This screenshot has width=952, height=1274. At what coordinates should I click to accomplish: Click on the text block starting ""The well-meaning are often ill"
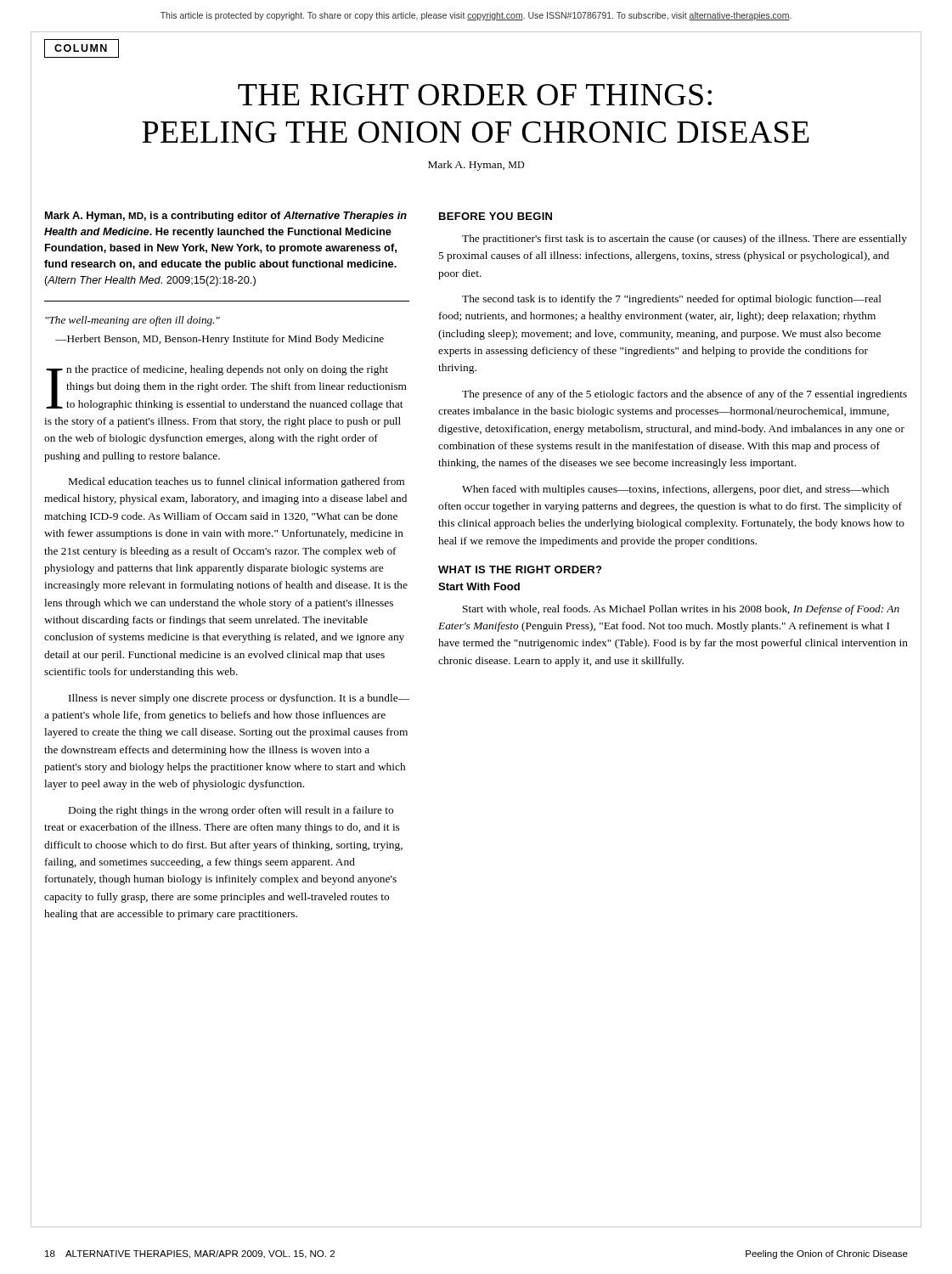pyautogui.click(x=132, y=320)
